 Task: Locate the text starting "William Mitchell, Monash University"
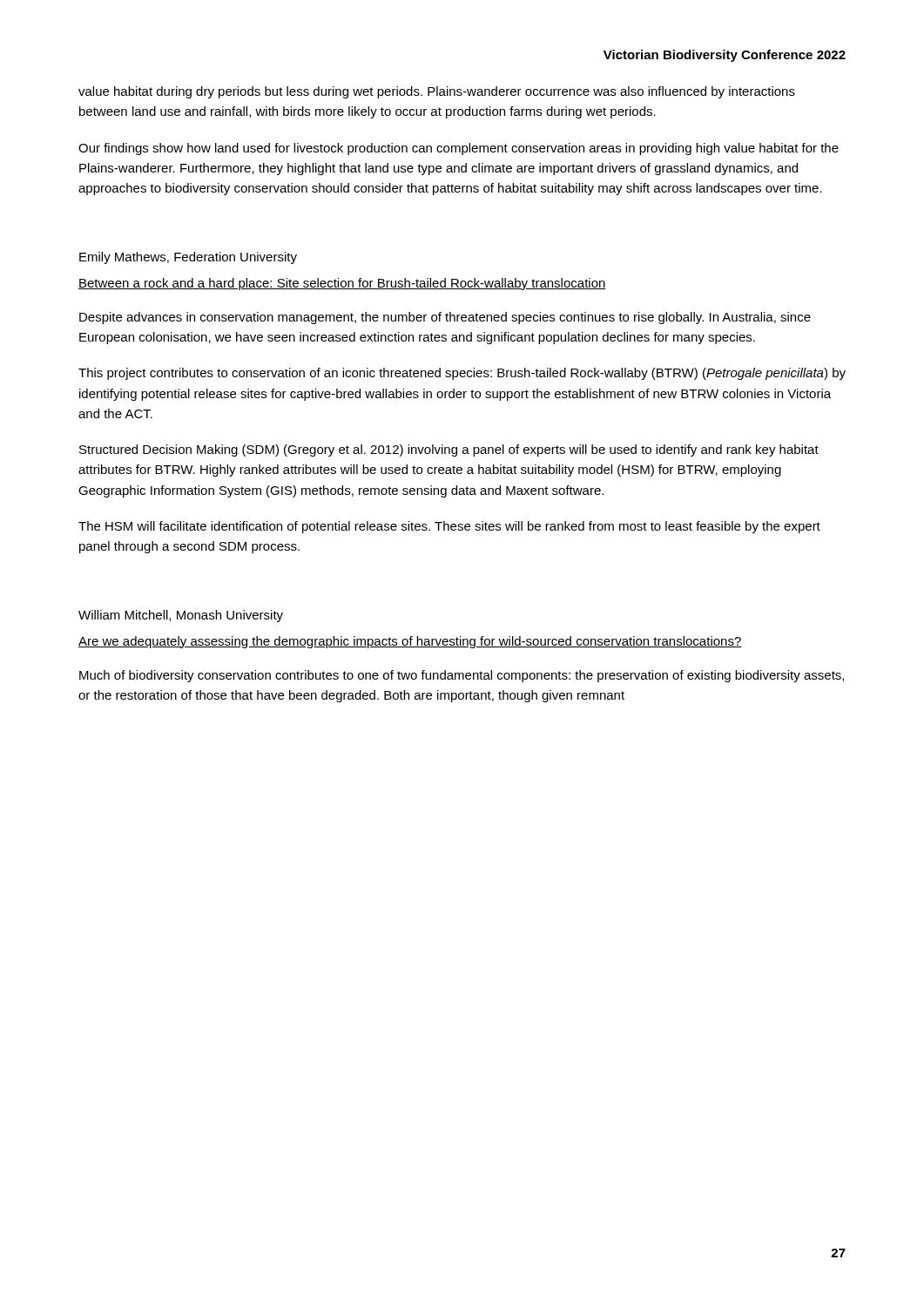[x=181, y=615]
